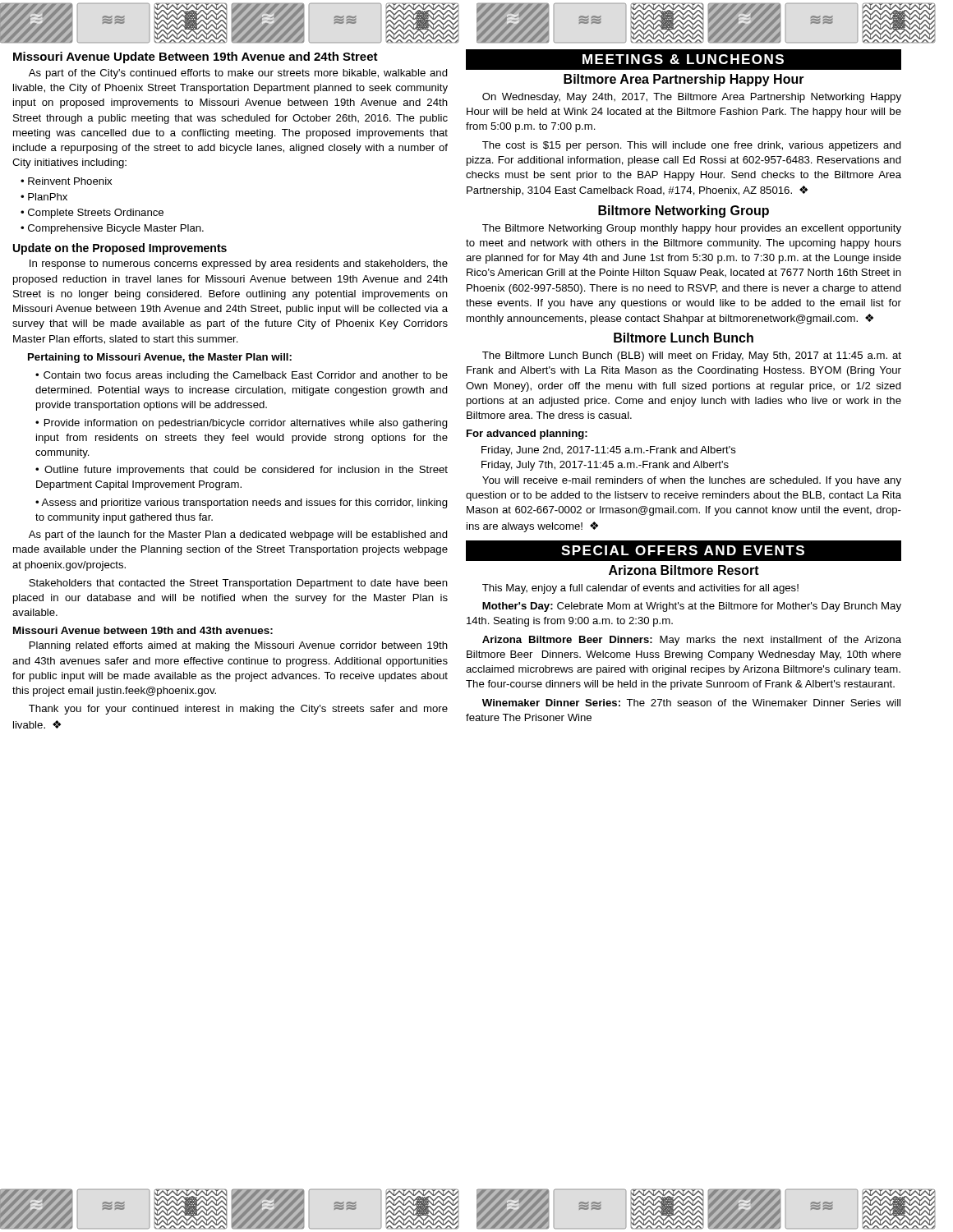The height and width of the screenshot is (1232, 953).
Task: Click on the list item that says "• Comprehensive Bicycle"
Action: click(113, 228)
